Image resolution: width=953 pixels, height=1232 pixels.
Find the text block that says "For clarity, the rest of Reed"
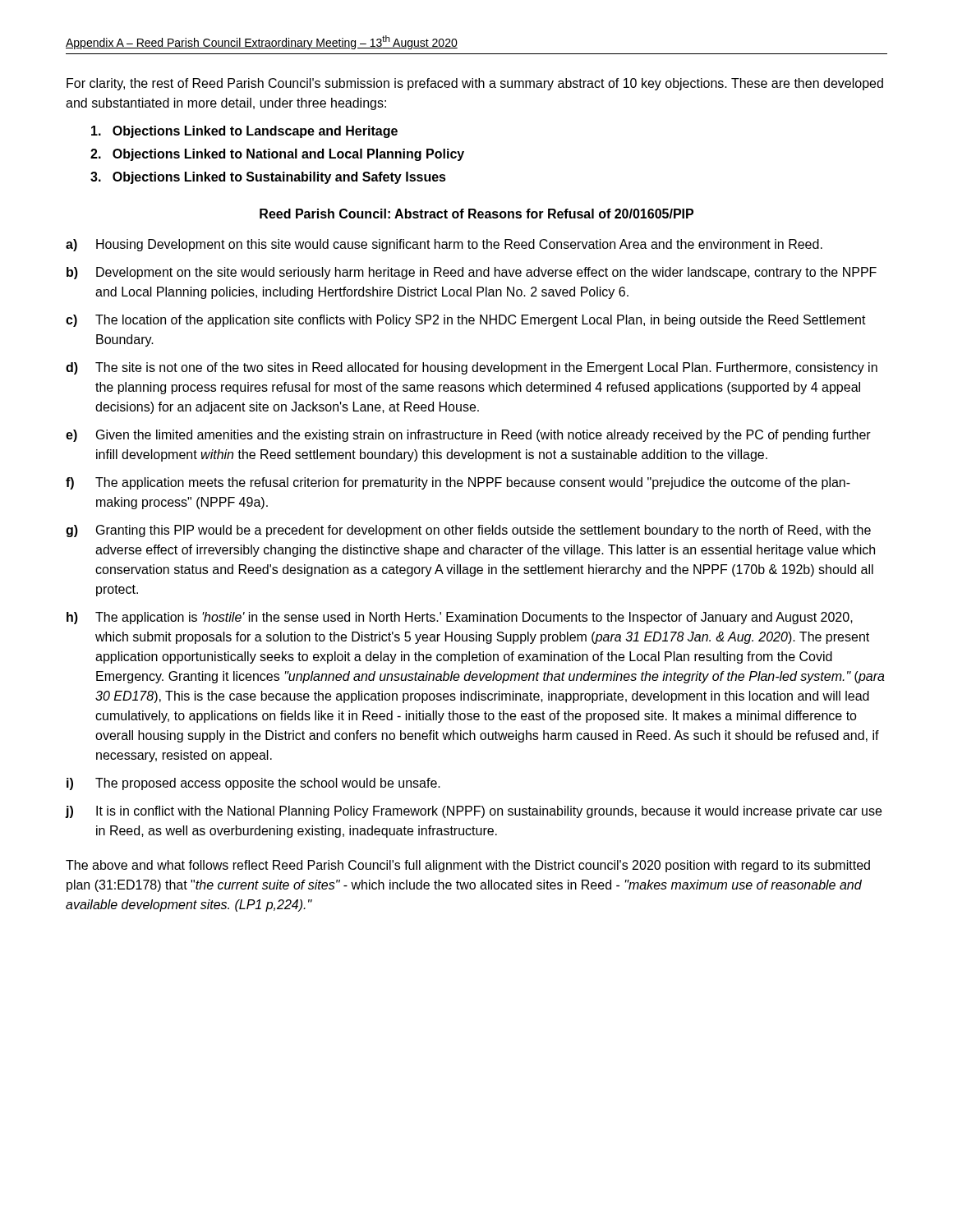(x=475, y=93)
